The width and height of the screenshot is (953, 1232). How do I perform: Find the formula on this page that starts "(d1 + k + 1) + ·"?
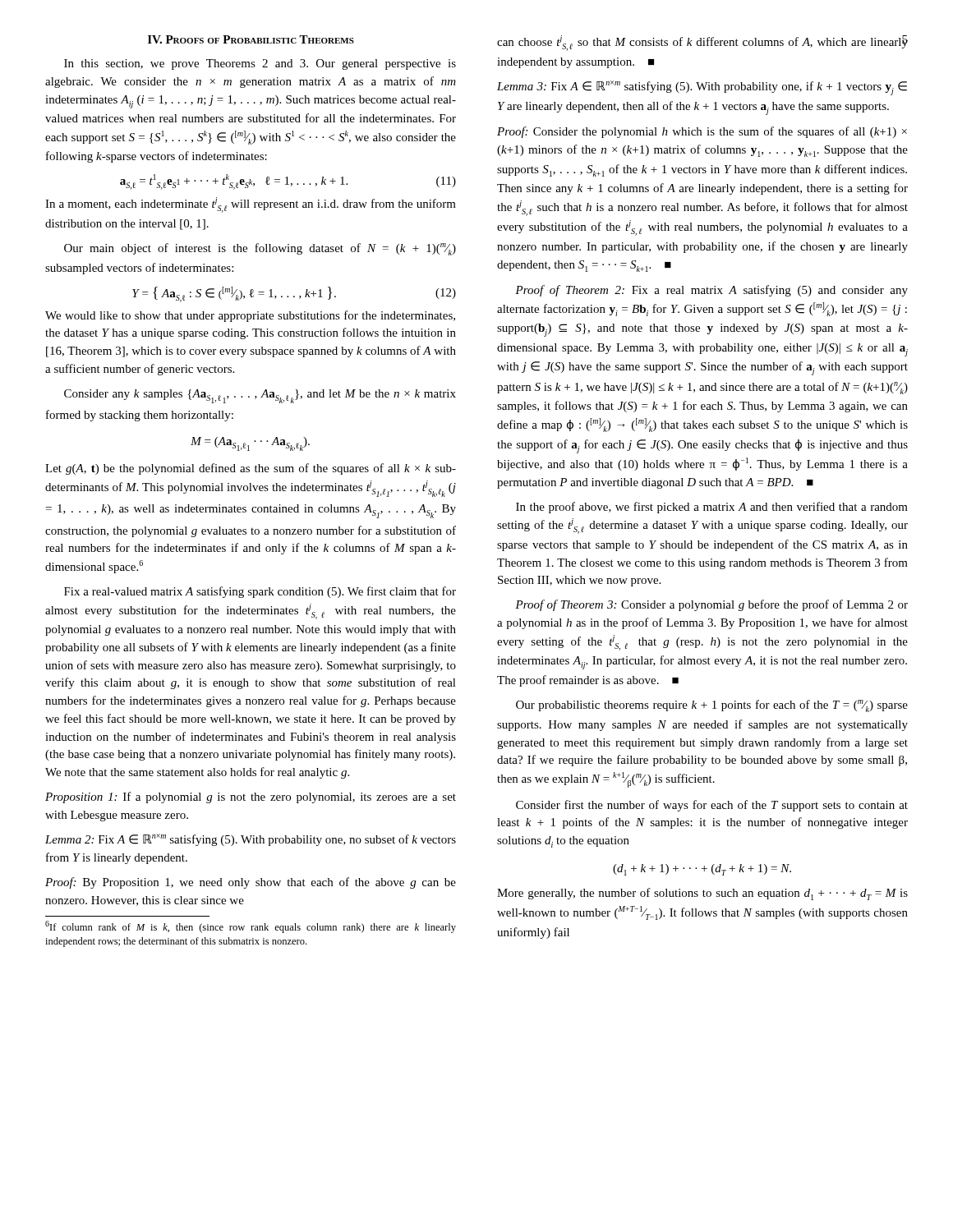[702, 869]
